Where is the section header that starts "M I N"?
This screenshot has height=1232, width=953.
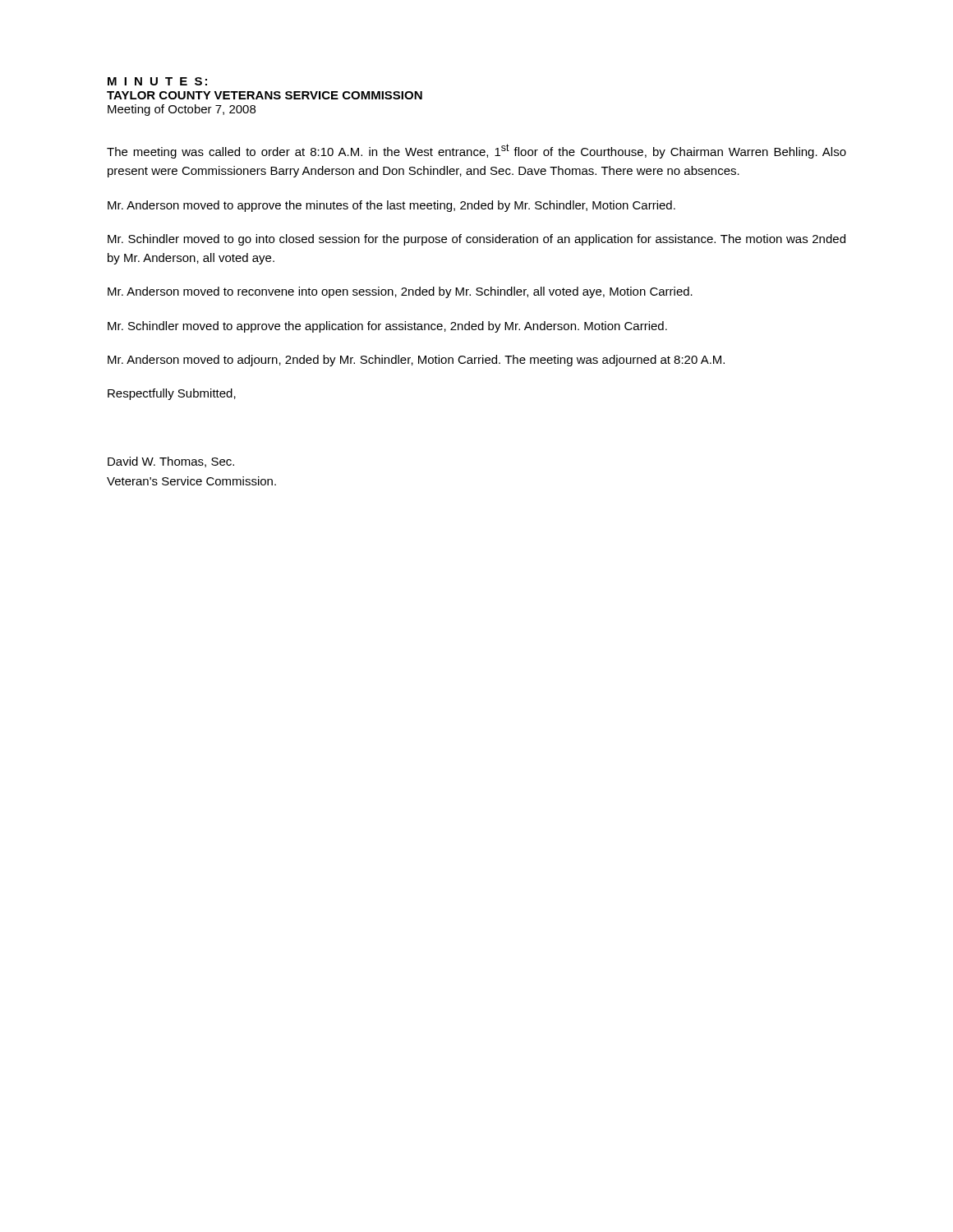pos(157,81)
